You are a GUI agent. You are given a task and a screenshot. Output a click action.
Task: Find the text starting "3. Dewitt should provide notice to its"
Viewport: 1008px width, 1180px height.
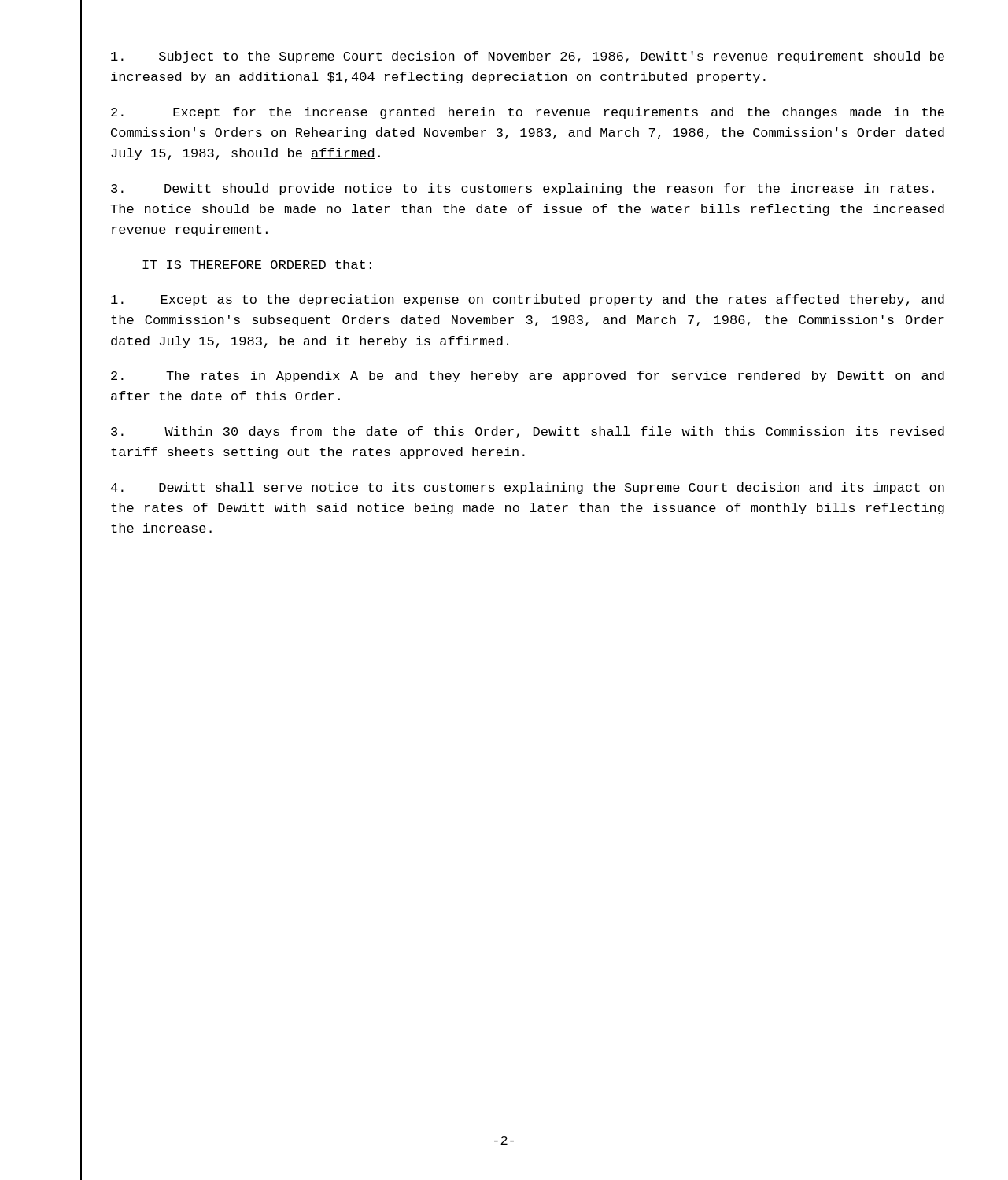(x=528, y=210)
